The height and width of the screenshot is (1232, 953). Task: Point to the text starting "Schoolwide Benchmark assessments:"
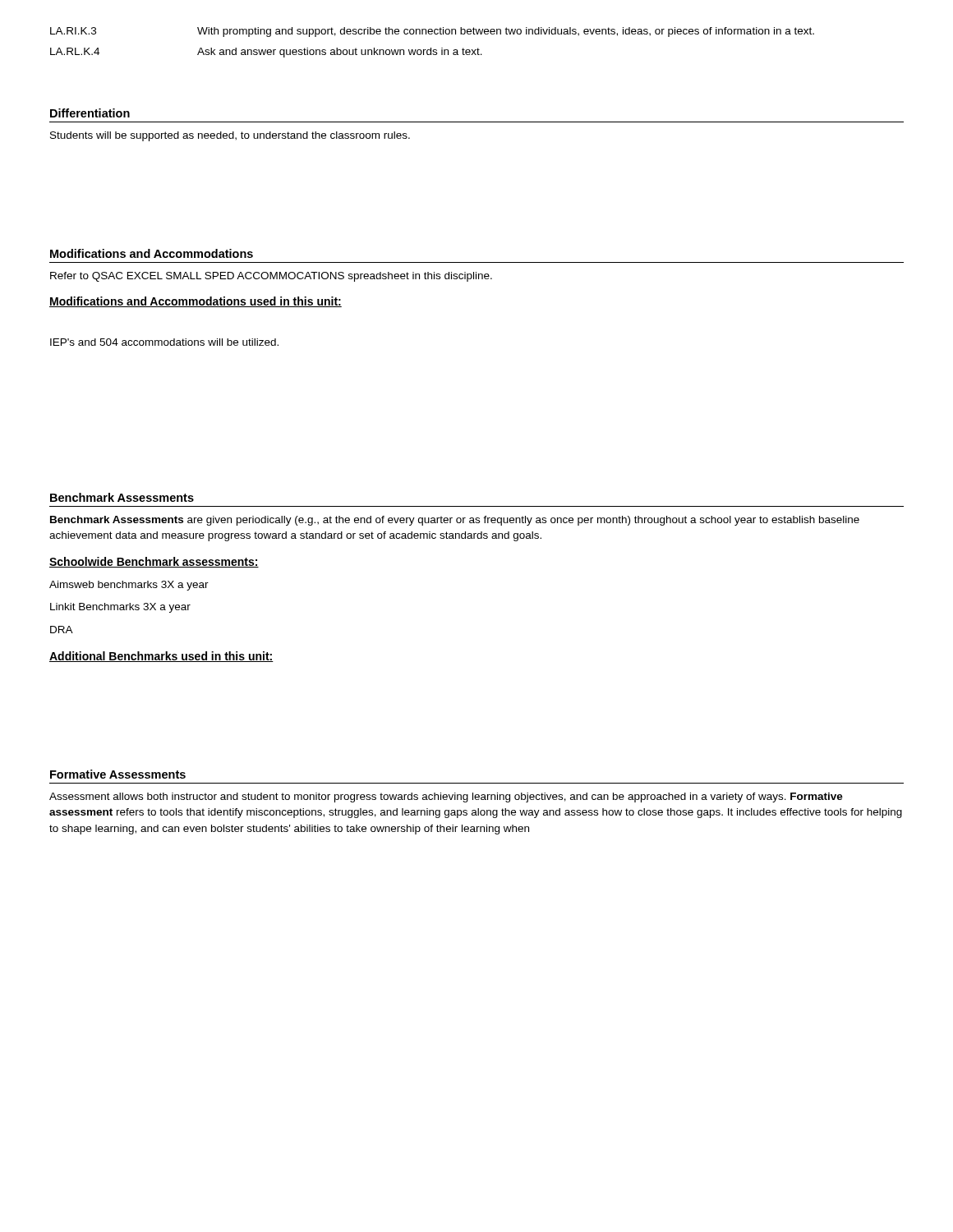154,562
